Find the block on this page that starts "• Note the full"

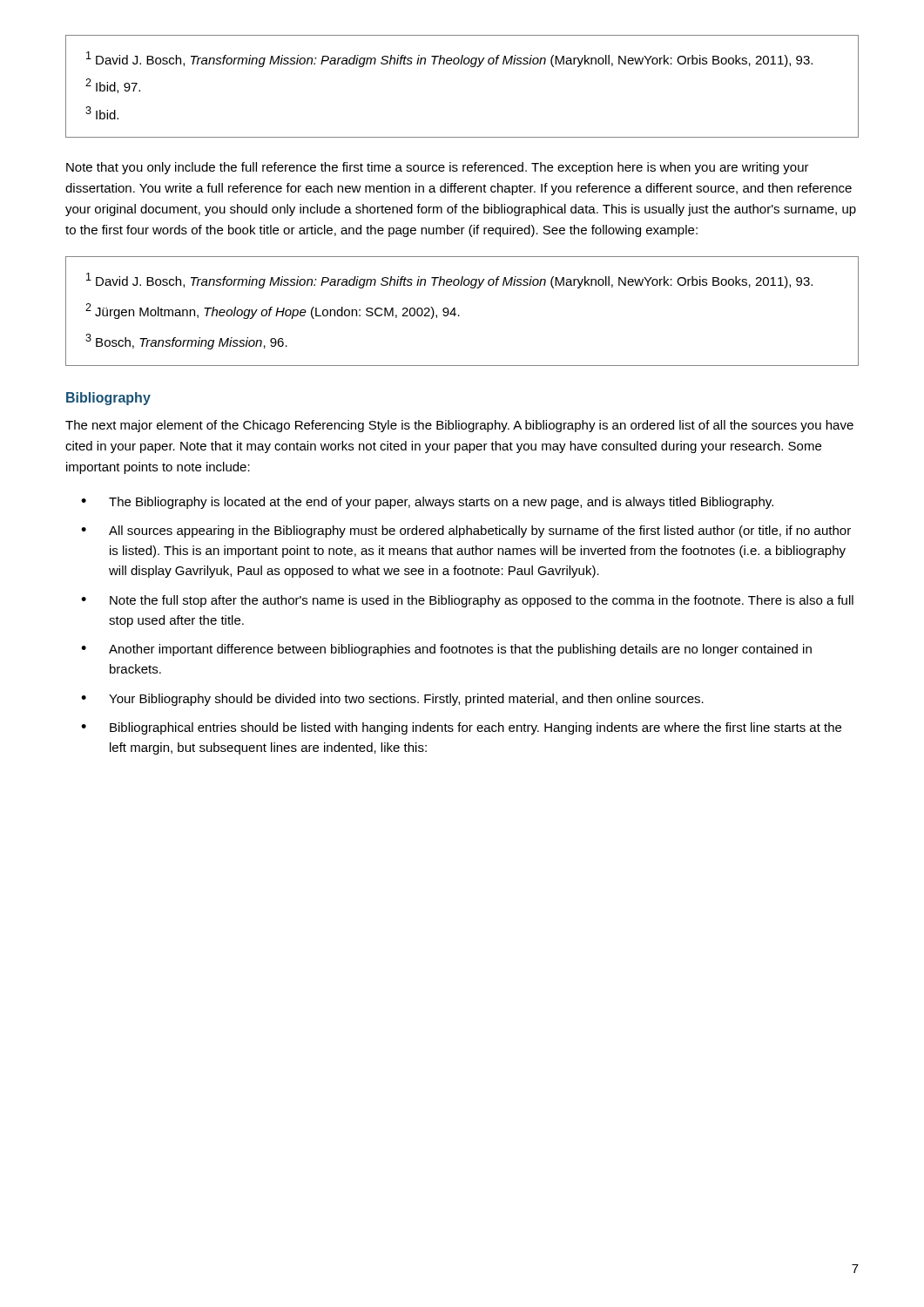click(x=470, y=610)
